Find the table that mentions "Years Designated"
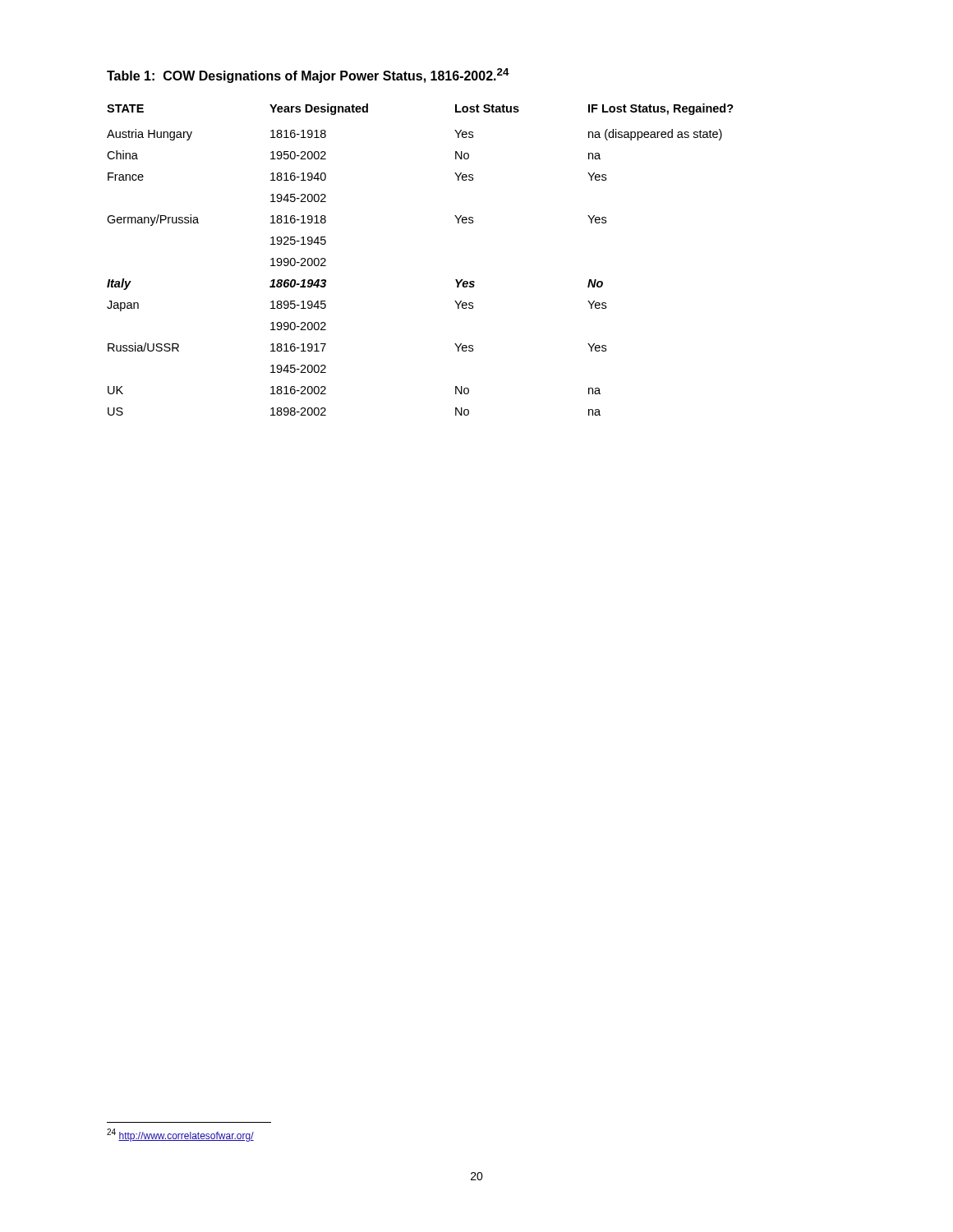953x1232 pixels. tap(476, 262)
